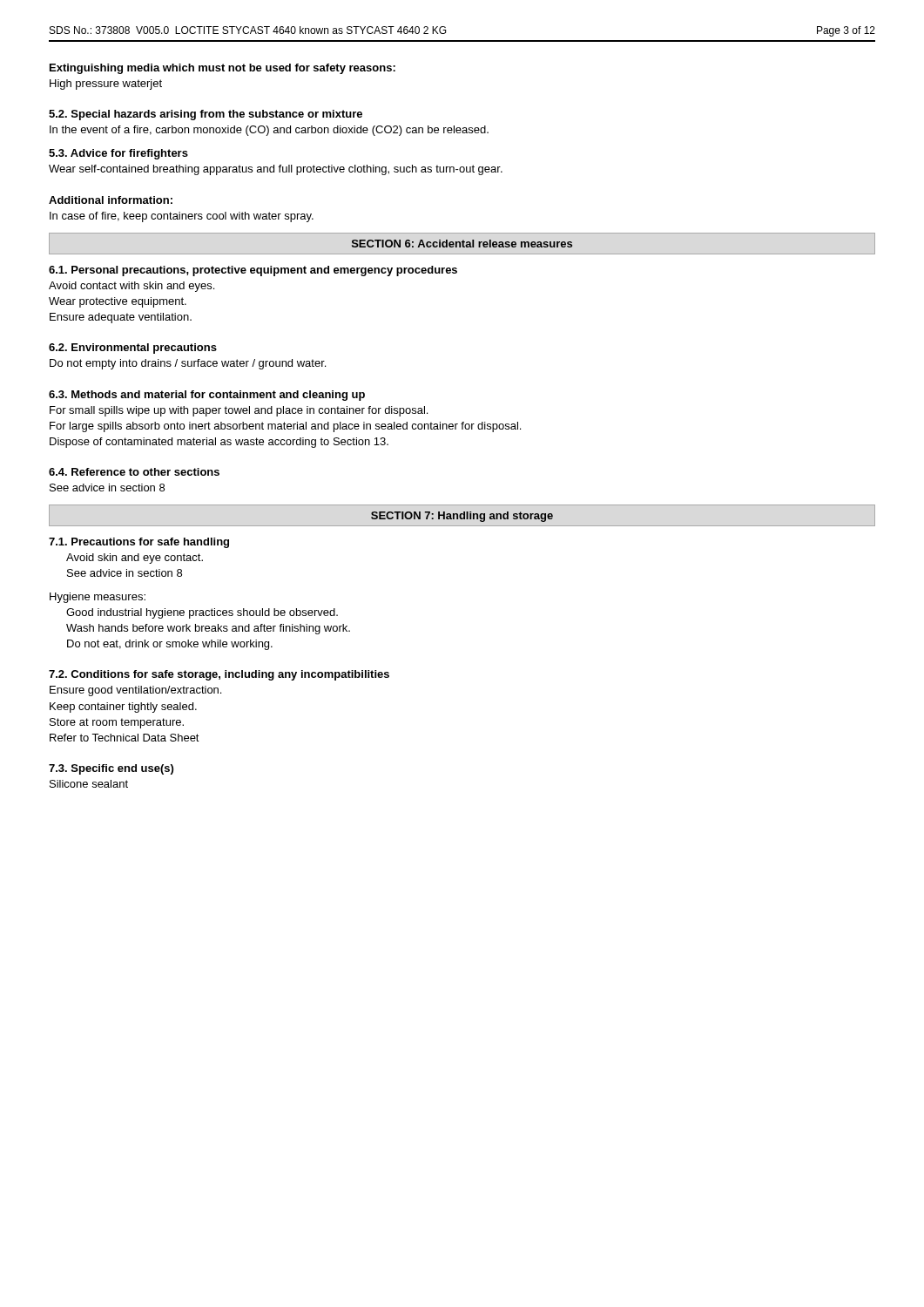924x1307 pixels.
Task: Locate the block of text that opens with "Wear self-contained breathing apparatus and full"
Action: (x=276, y=169)
